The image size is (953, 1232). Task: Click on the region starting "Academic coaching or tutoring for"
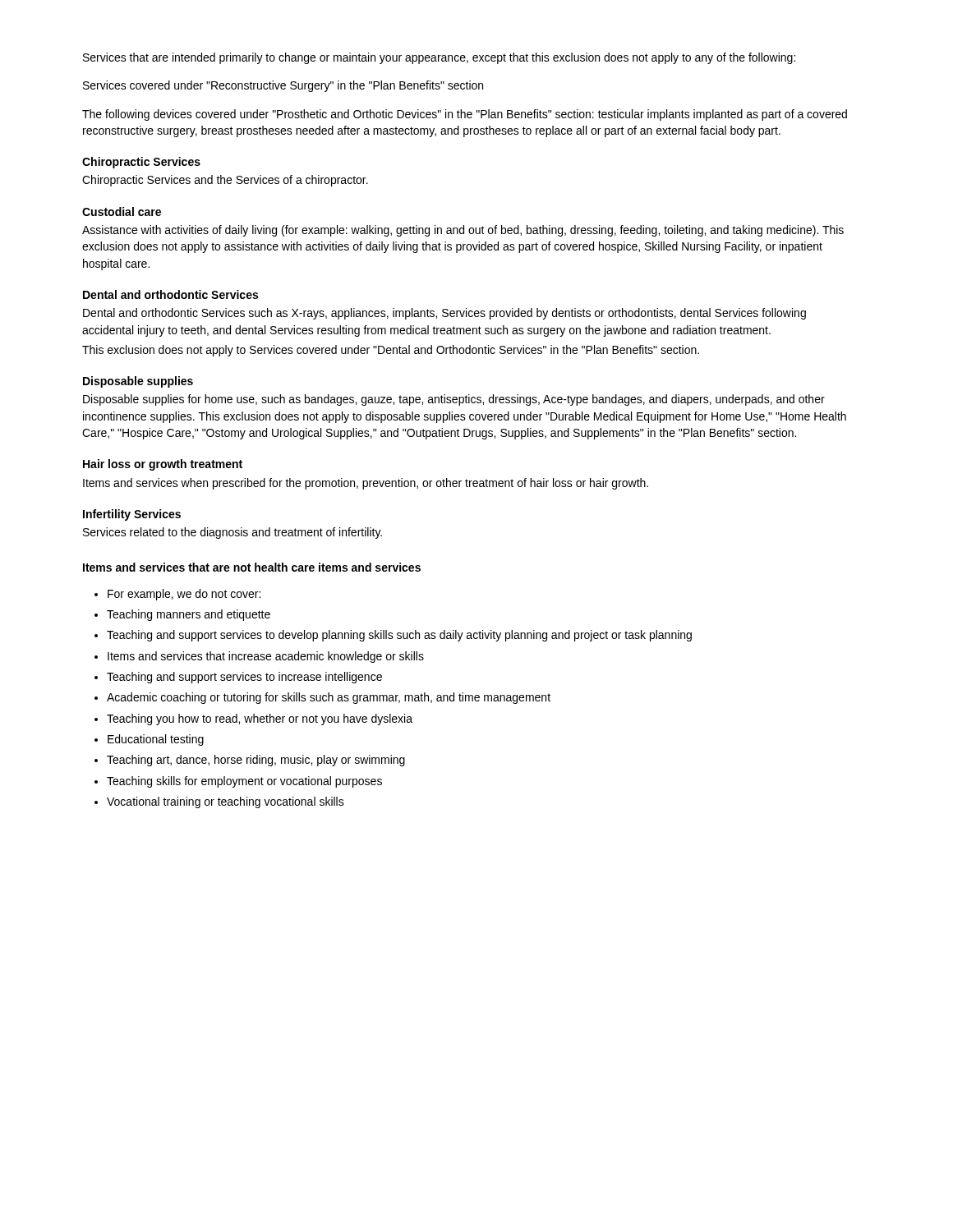[481, 698]
